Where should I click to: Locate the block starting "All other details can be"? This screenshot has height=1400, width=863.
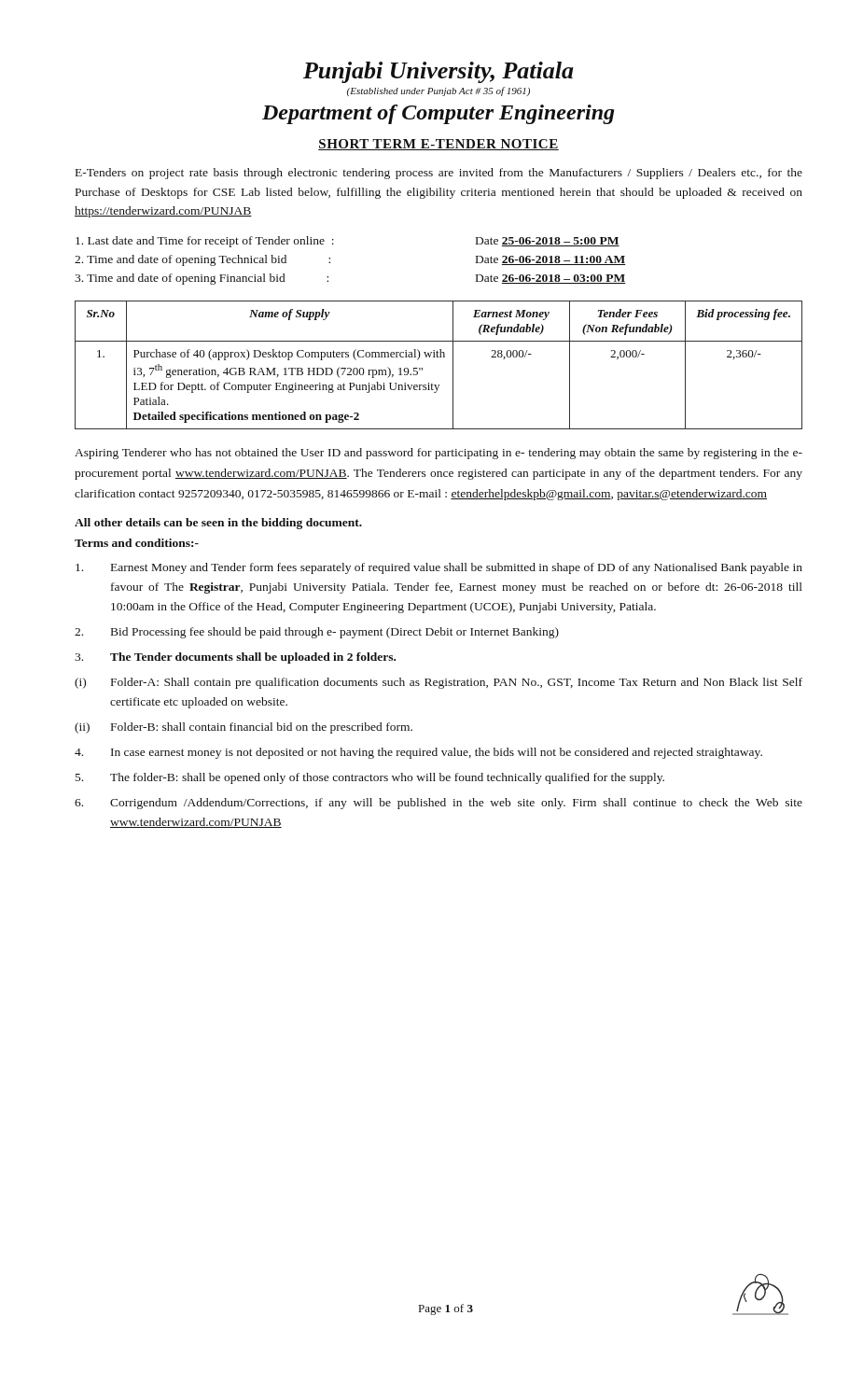pyautogui.click(x=218, y=533)
